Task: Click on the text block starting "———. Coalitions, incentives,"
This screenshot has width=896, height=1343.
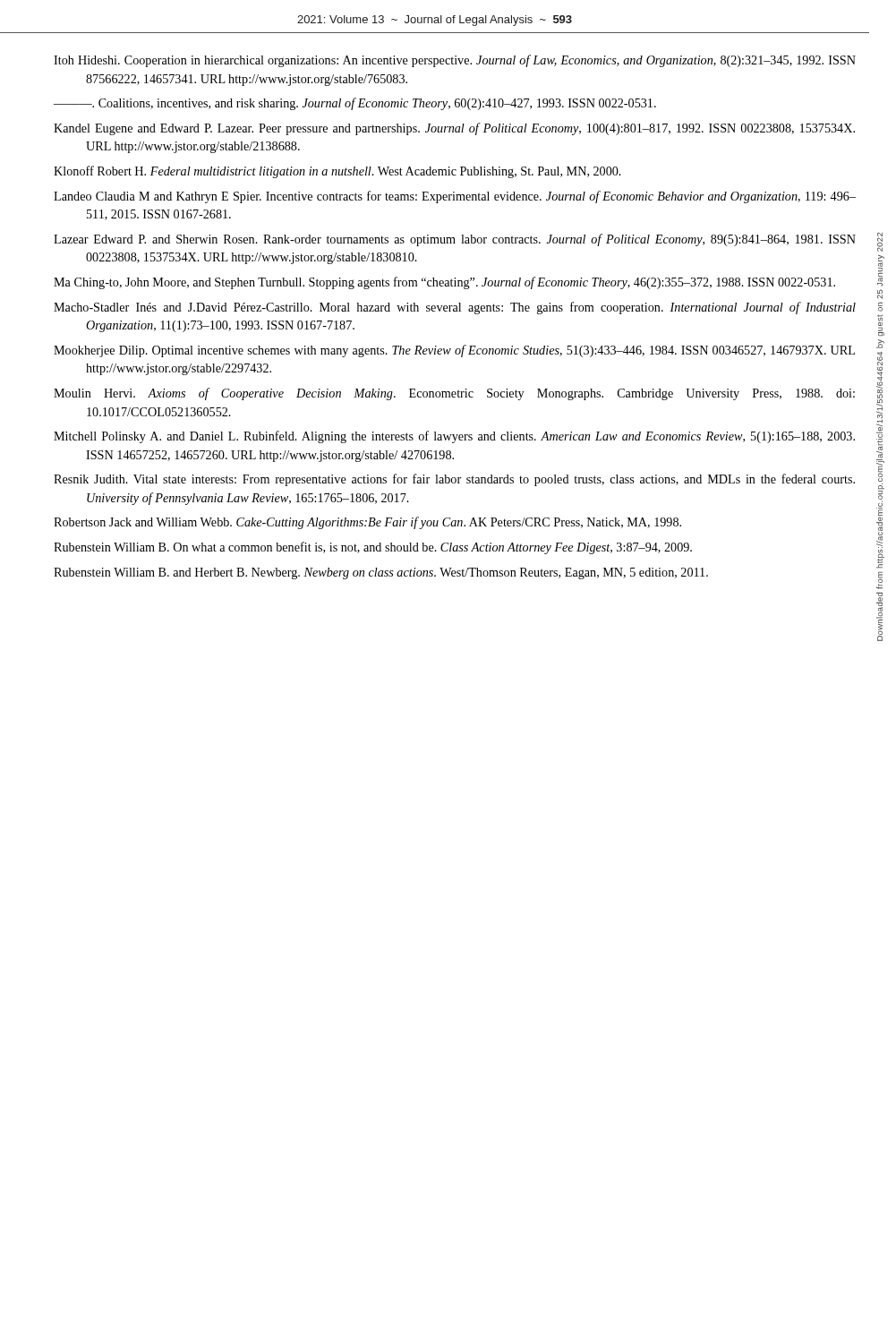Action: [x=355, y=103]
